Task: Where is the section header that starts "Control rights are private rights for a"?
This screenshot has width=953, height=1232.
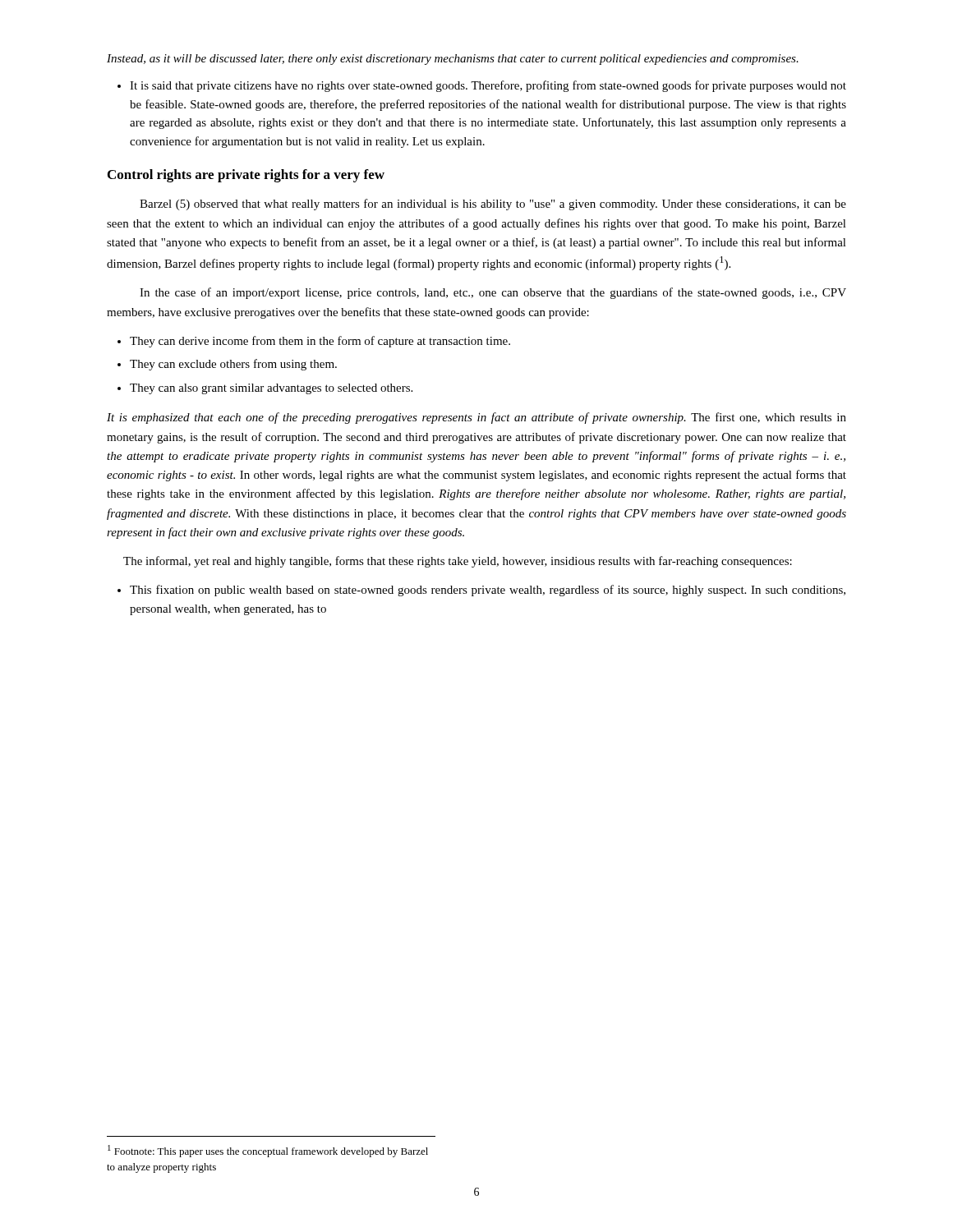Action: click(x=246, y=175)
